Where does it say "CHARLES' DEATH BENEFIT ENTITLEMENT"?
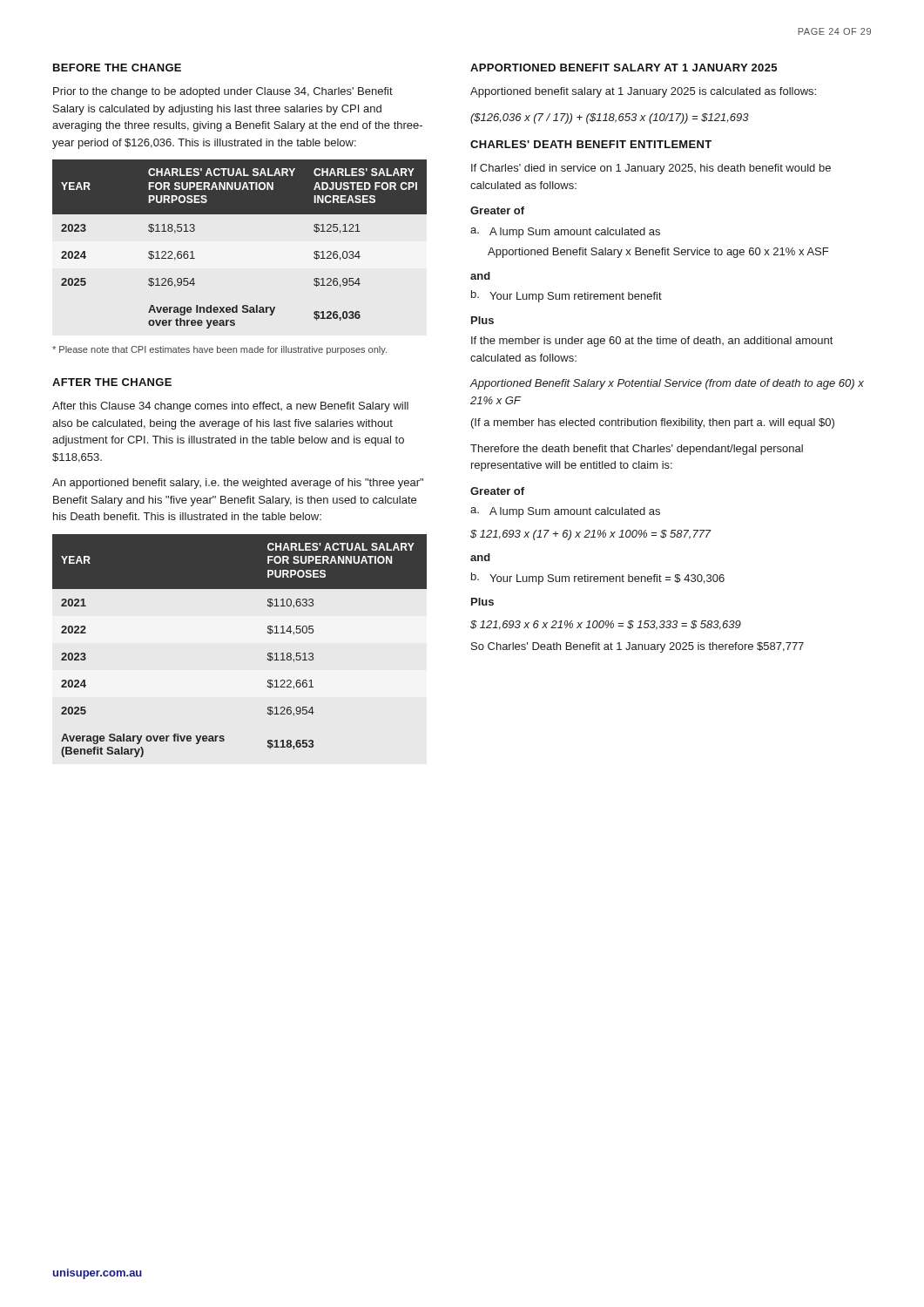Screen dimensions: 1307x924 tap(591, 144)
